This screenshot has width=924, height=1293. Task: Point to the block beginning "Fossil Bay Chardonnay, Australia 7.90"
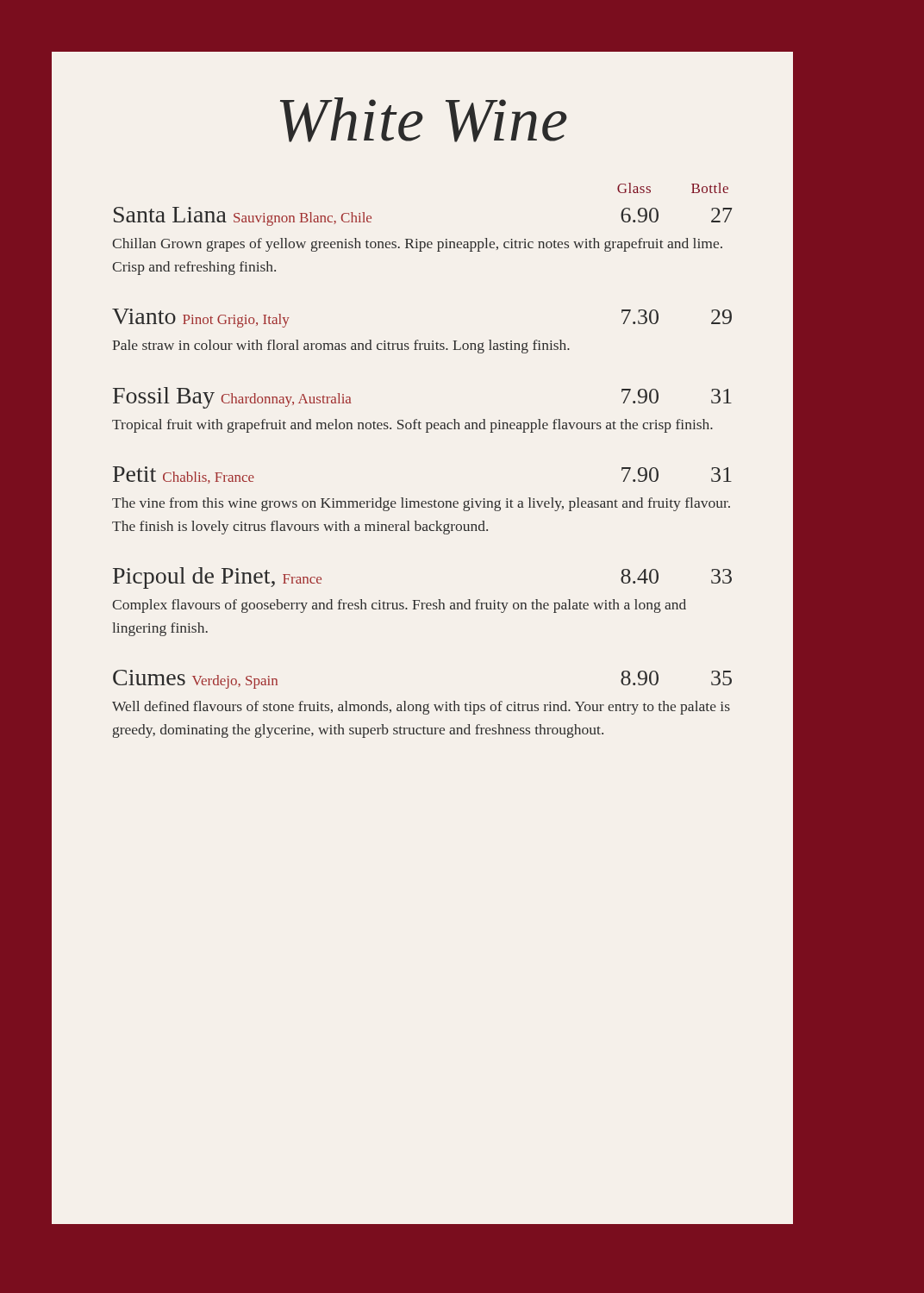click(x=422, y=409)
